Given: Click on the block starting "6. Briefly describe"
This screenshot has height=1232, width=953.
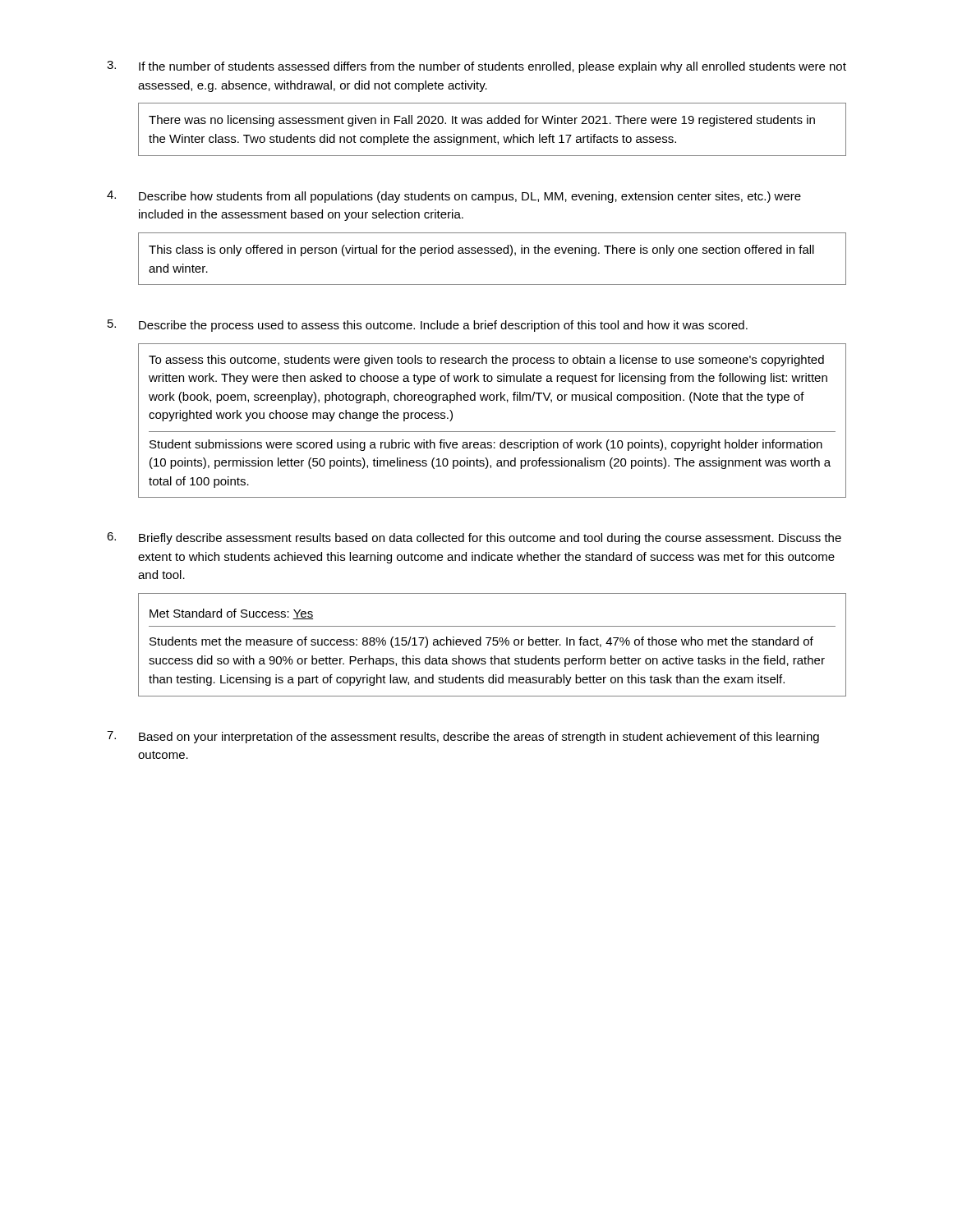Looking at the screenshot, I should (x=476, y=620).
